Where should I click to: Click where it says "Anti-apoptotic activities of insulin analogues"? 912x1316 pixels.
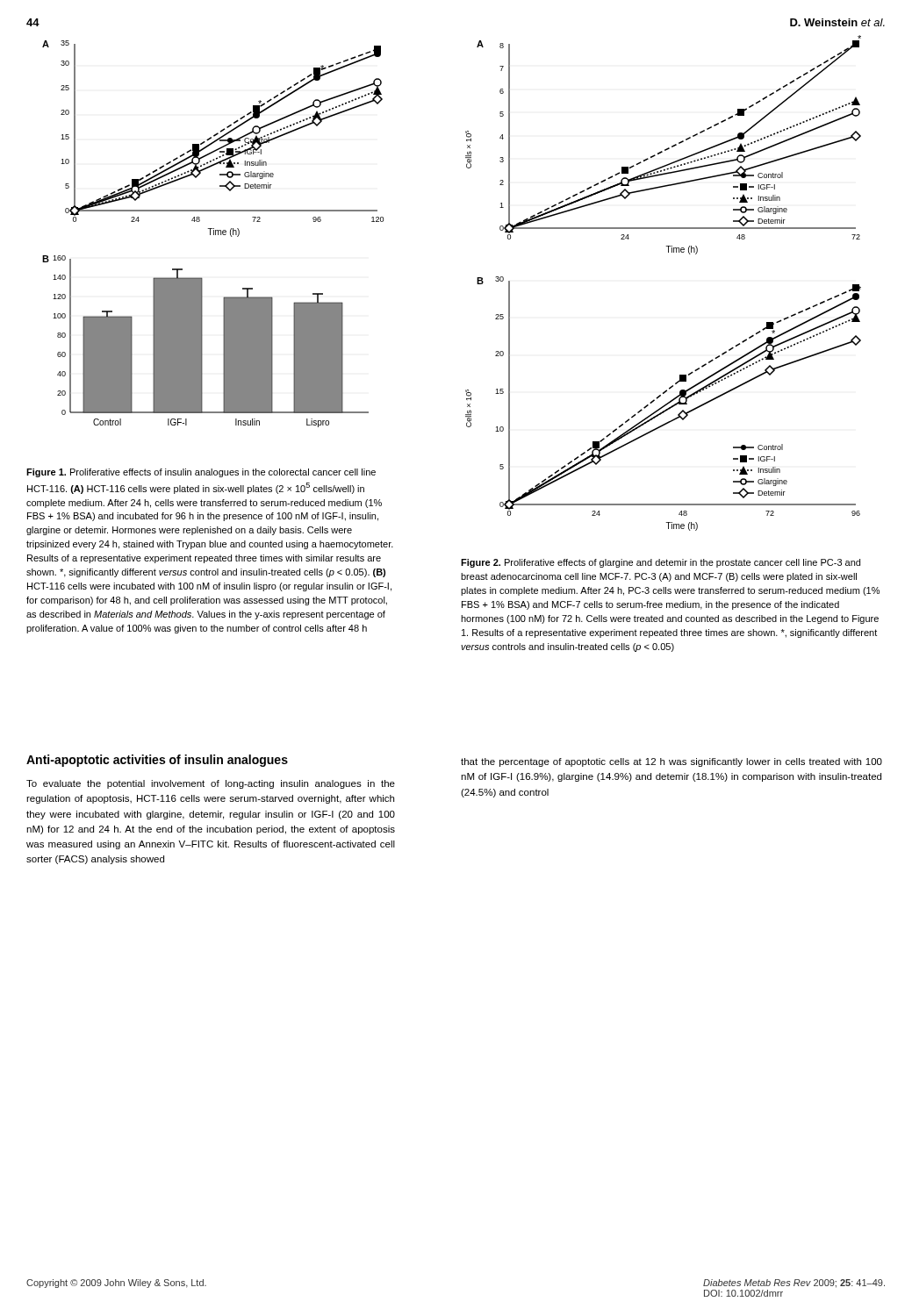coord(157,760)
